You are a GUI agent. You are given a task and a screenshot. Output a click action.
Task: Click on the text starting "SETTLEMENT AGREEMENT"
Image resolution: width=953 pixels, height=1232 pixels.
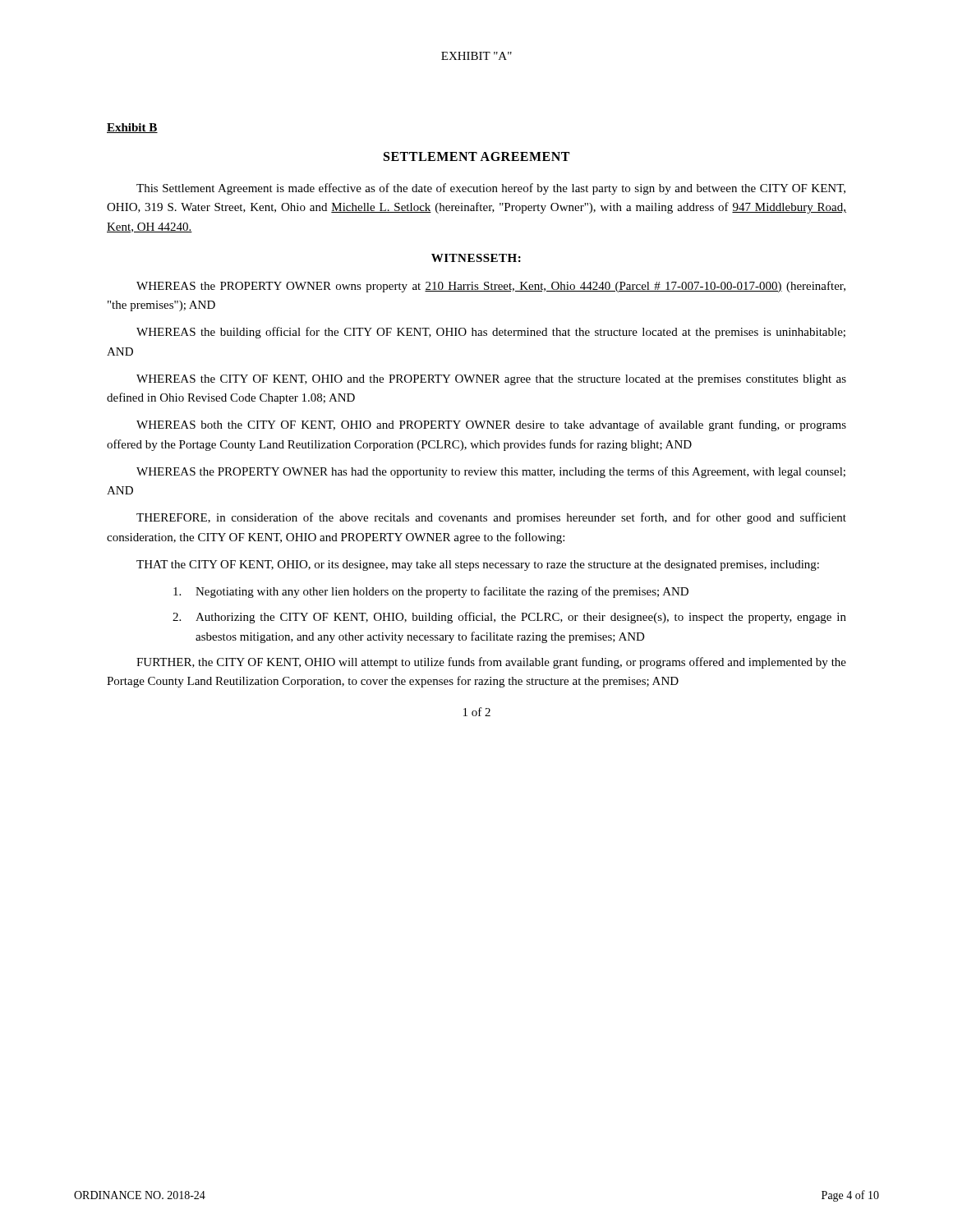(476, 156)
